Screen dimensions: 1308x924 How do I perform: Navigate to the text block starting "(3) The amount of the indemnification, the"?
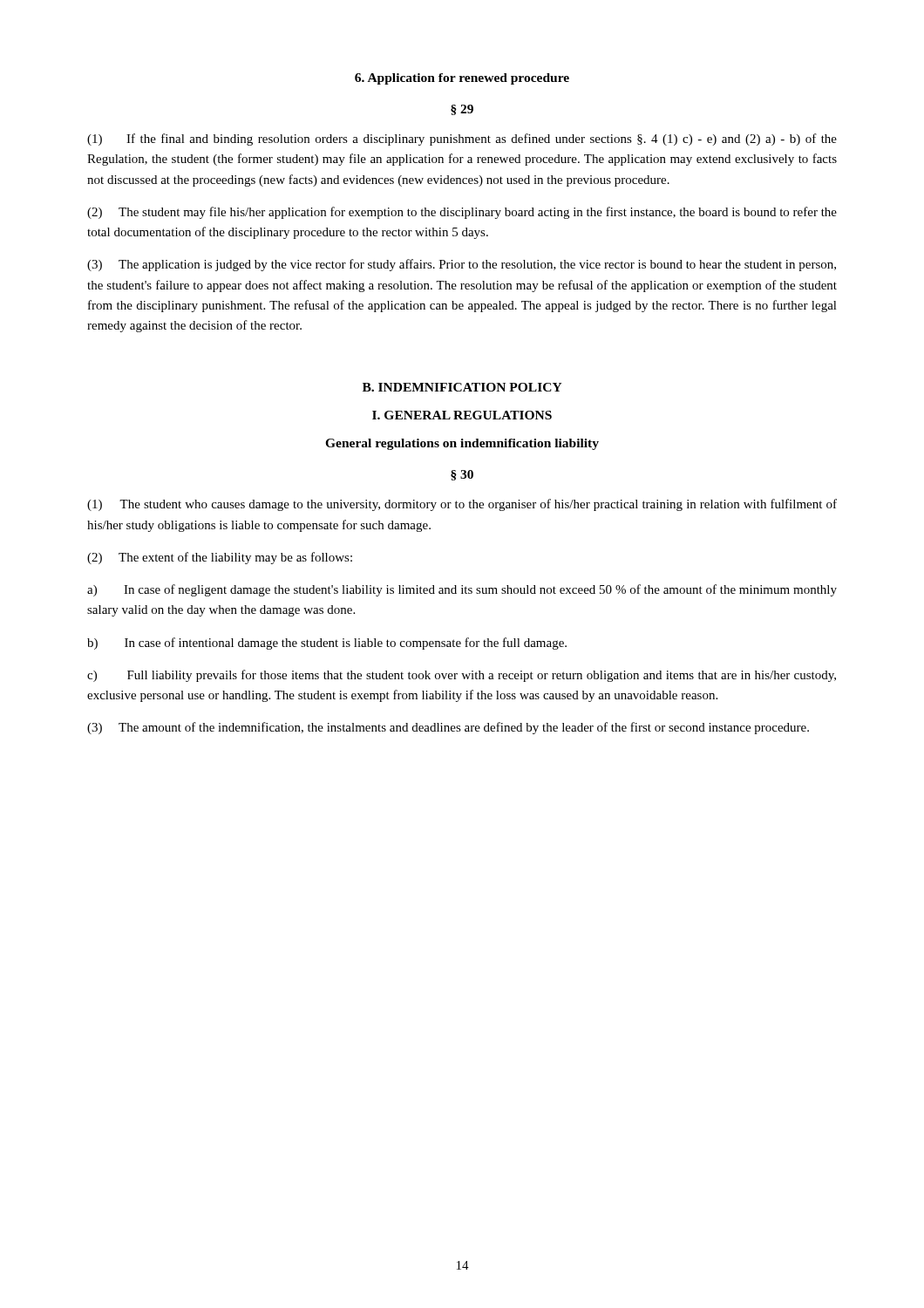click(448, 727)
